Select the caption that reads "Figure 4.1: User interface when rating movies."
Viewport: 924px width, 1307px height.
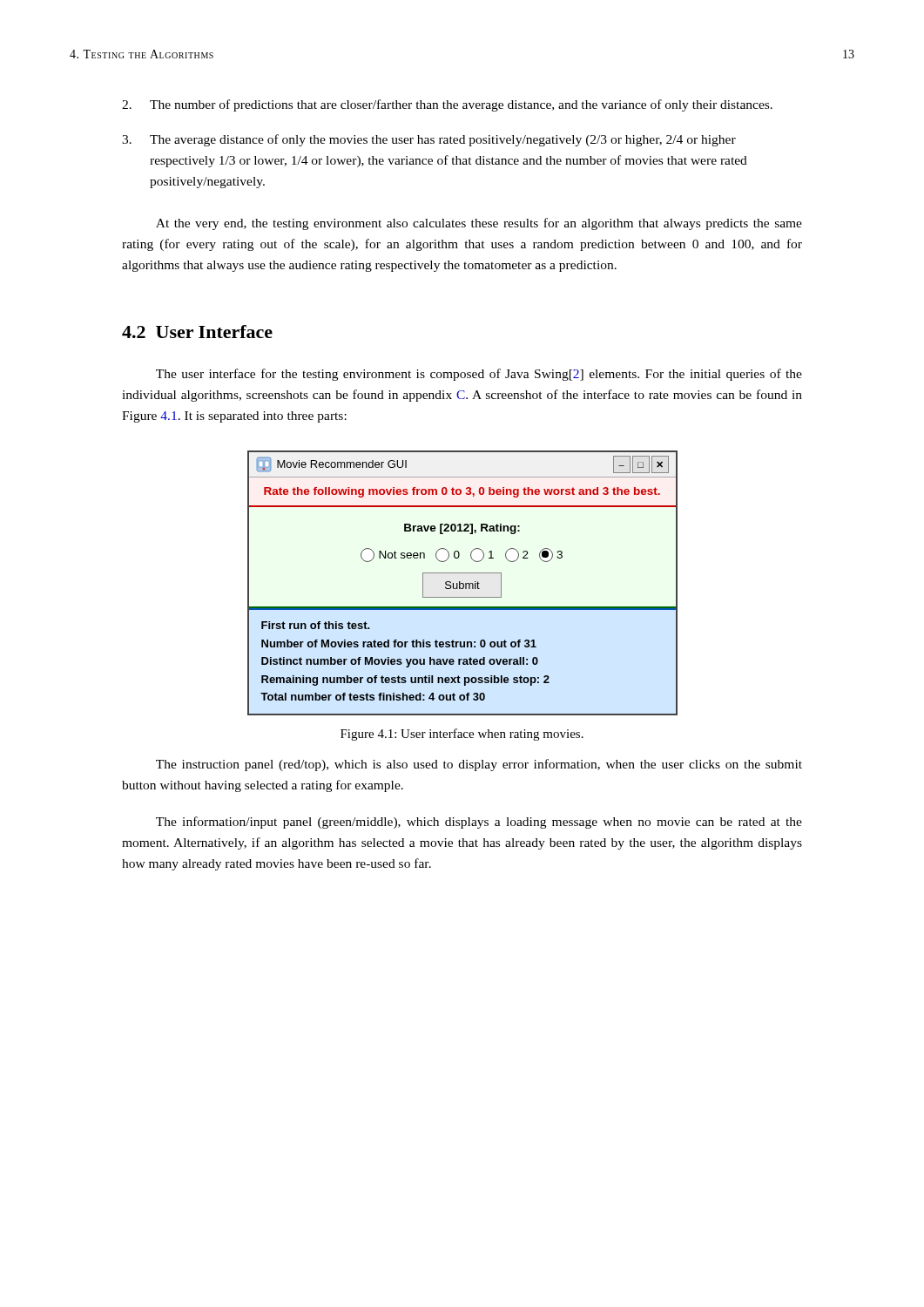click(462, 734)
